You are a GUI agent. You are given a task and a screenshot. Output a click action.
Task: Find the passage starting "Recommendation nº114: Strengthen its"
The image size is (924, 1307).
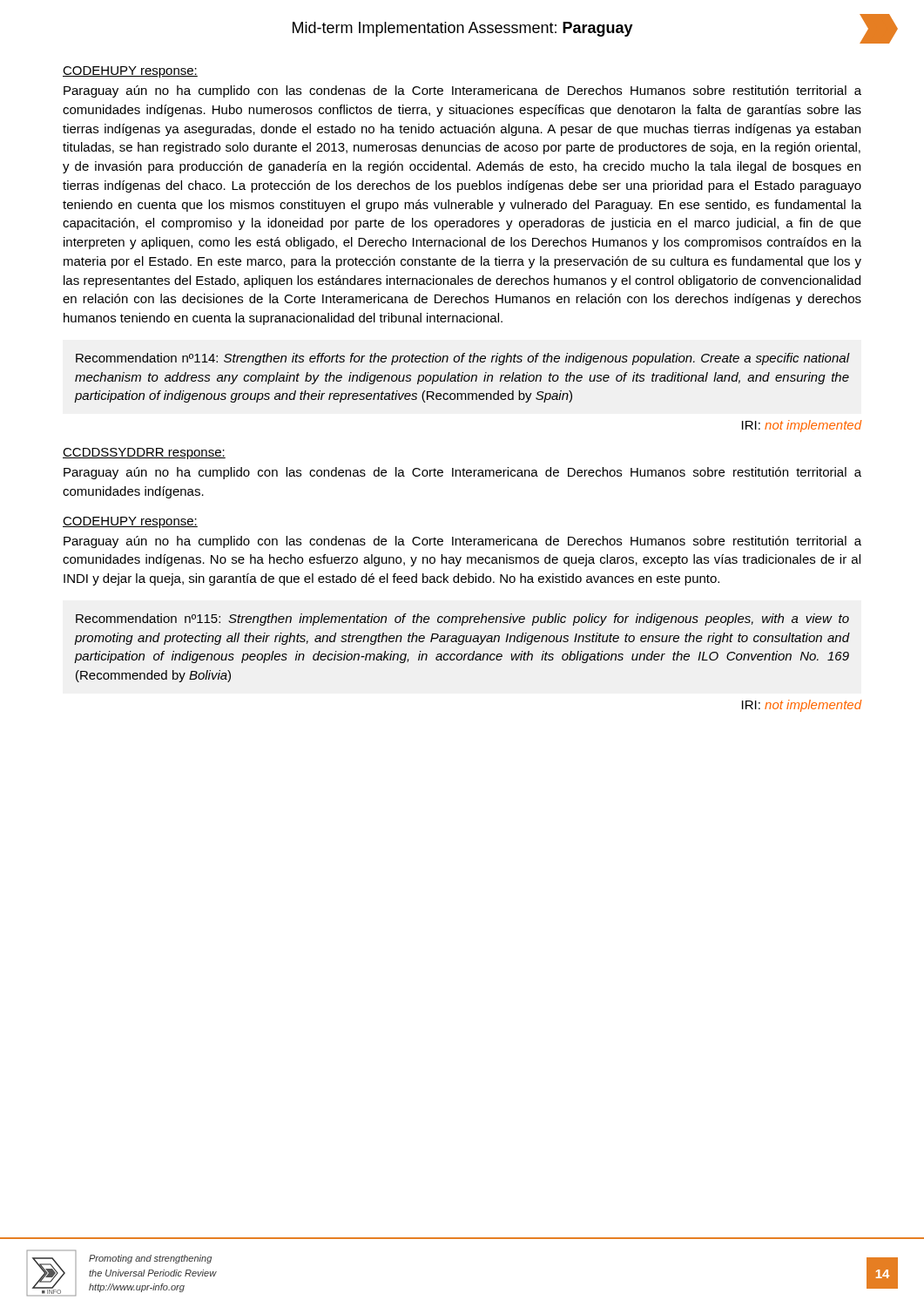click(x=462, y=376)
